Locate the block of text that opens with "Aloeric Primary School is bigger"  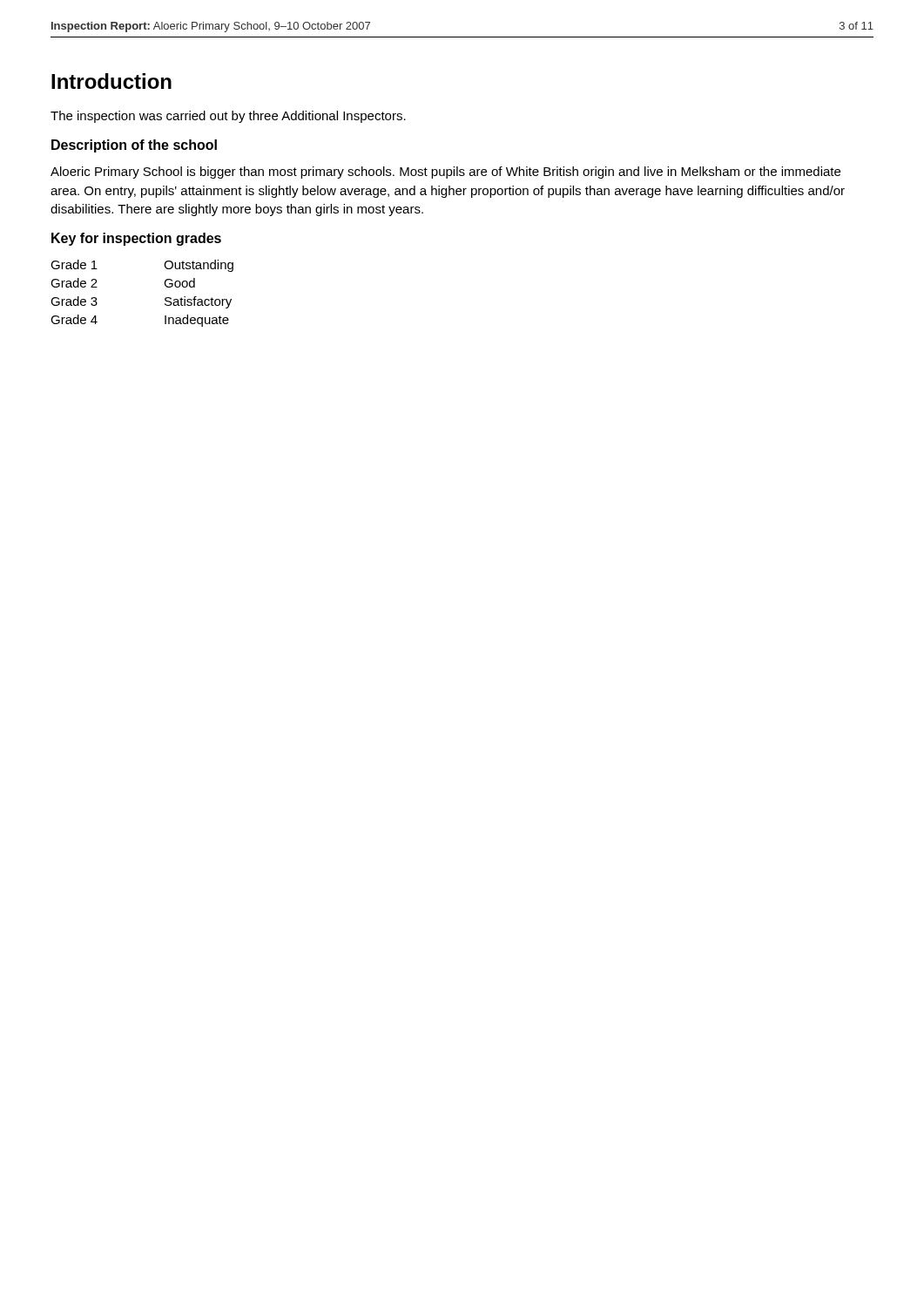click(x=448, y=190)
